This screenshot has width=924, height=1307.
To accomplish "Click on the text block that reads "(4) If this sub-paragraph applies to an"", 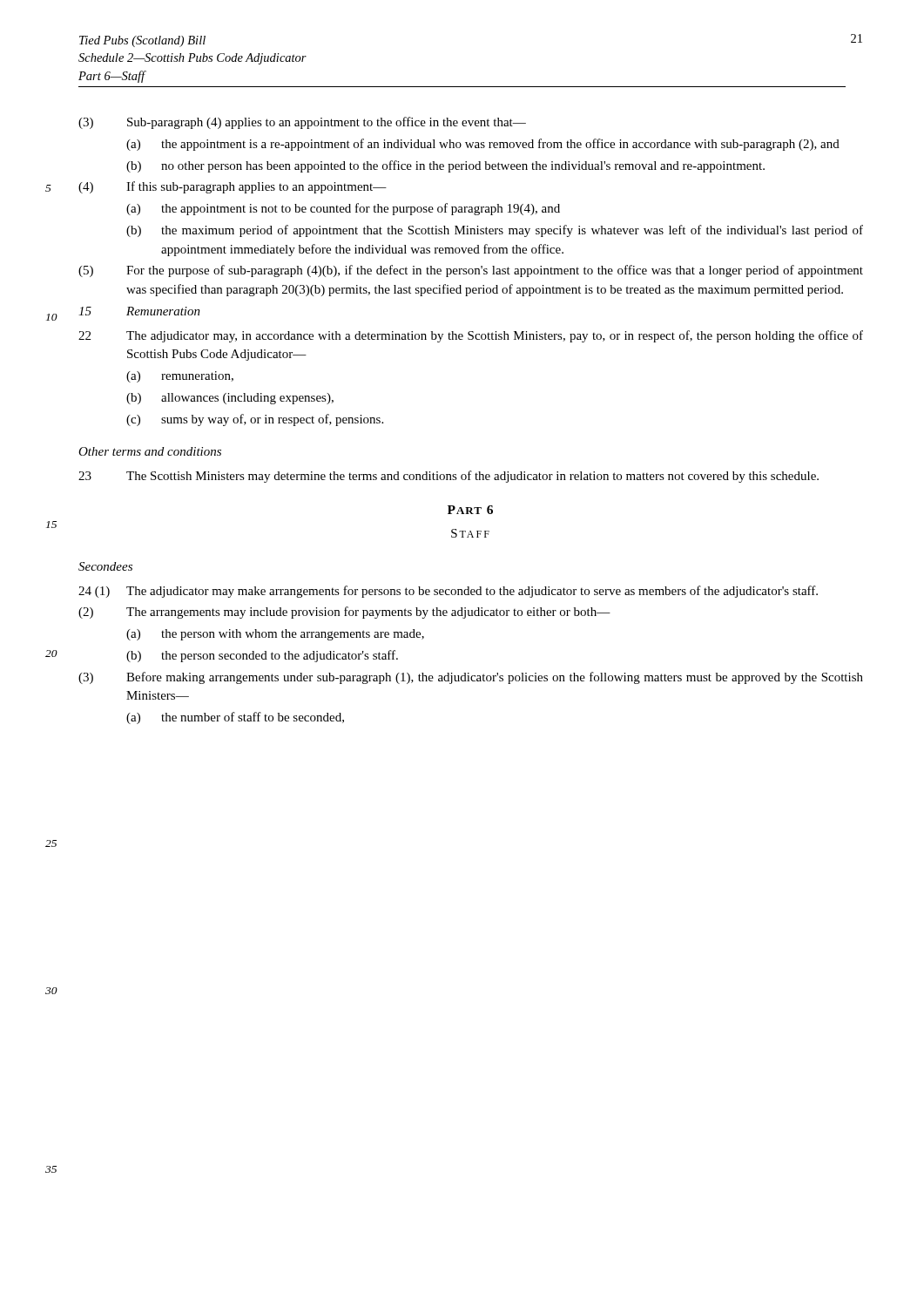I will (x=233, y=187).
